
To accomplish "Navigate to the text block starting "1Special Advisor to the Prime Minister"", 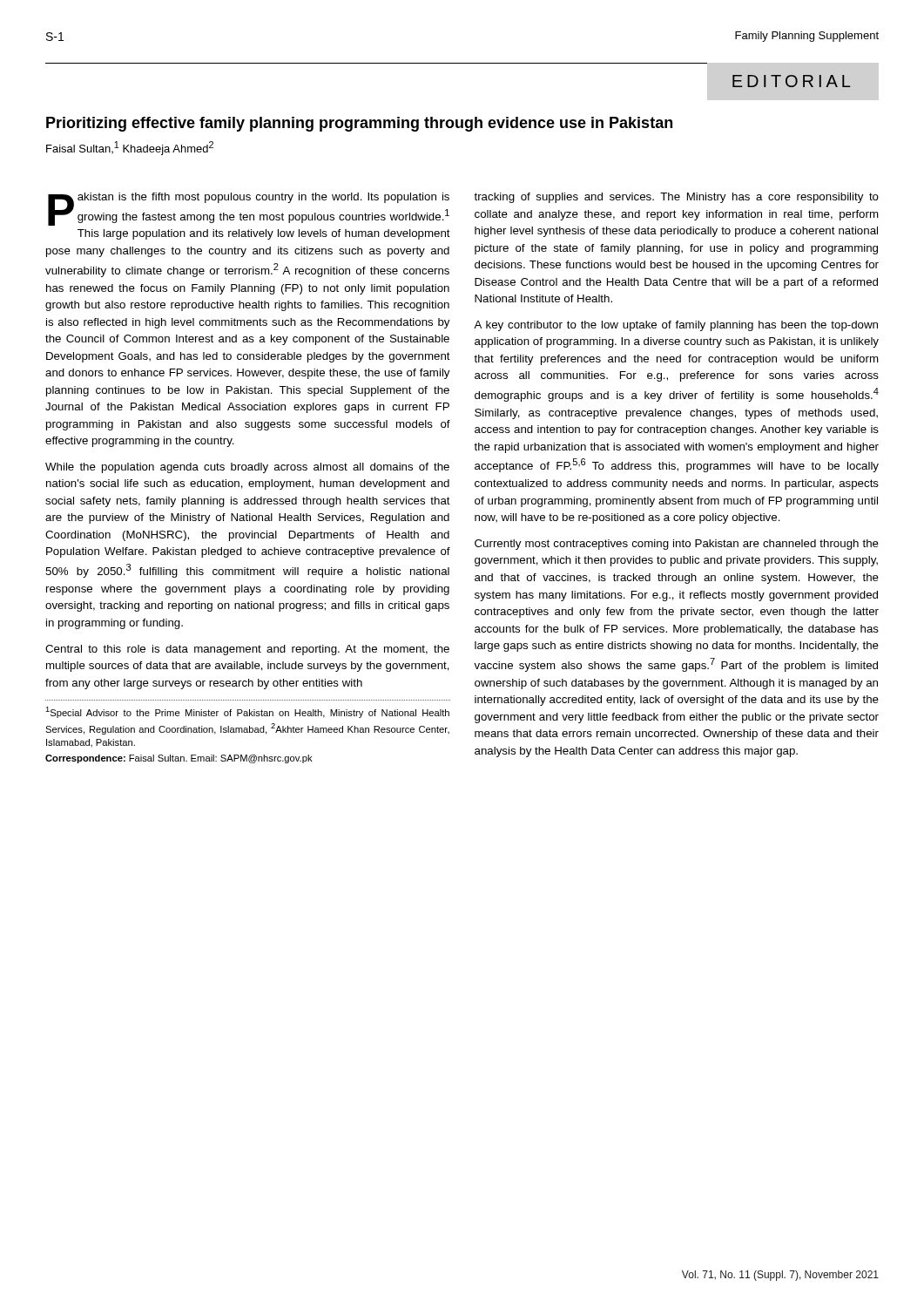I will point(248,735).
